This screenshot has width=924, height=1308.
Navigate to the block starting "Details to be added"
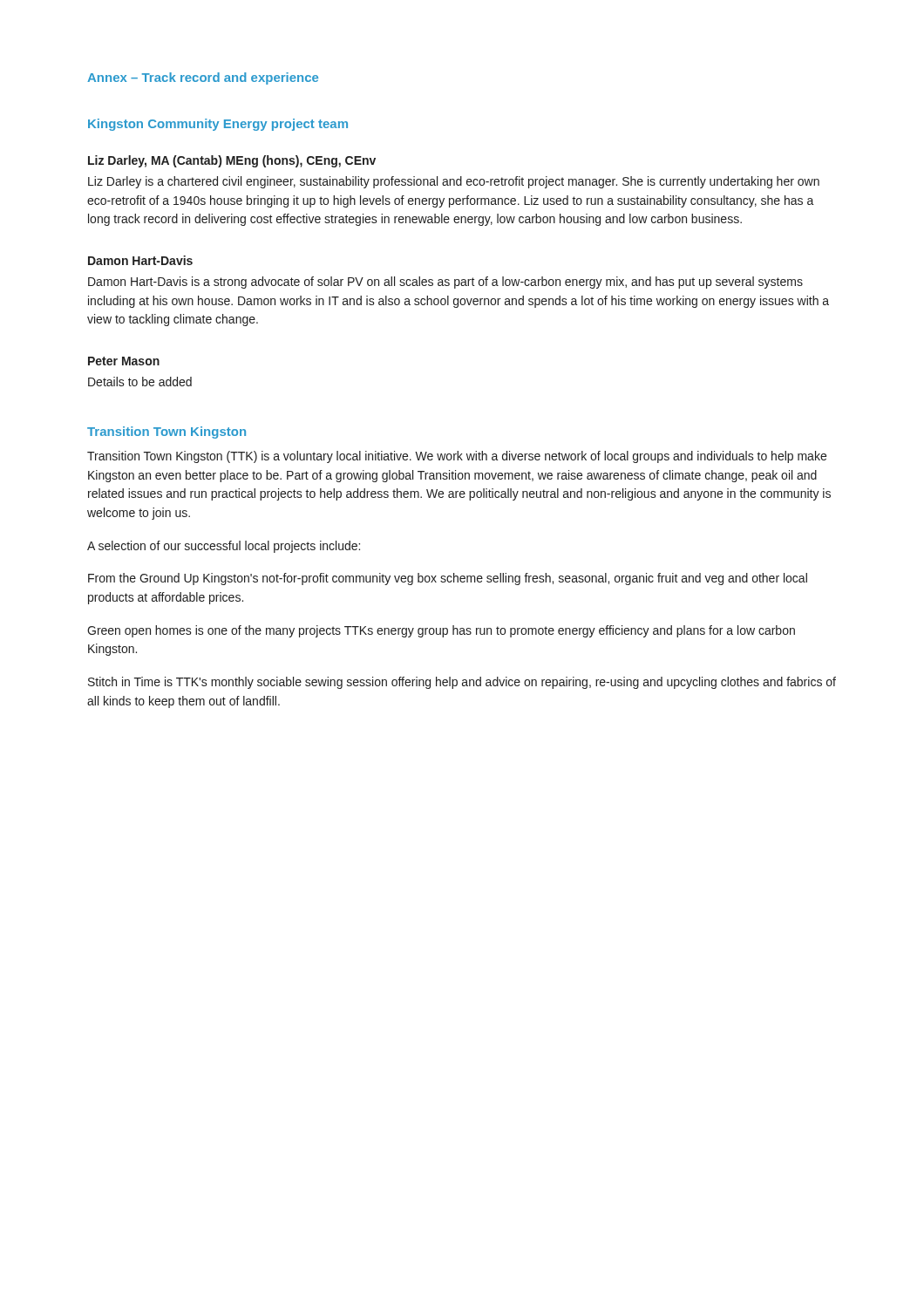[x=140, y=382]
